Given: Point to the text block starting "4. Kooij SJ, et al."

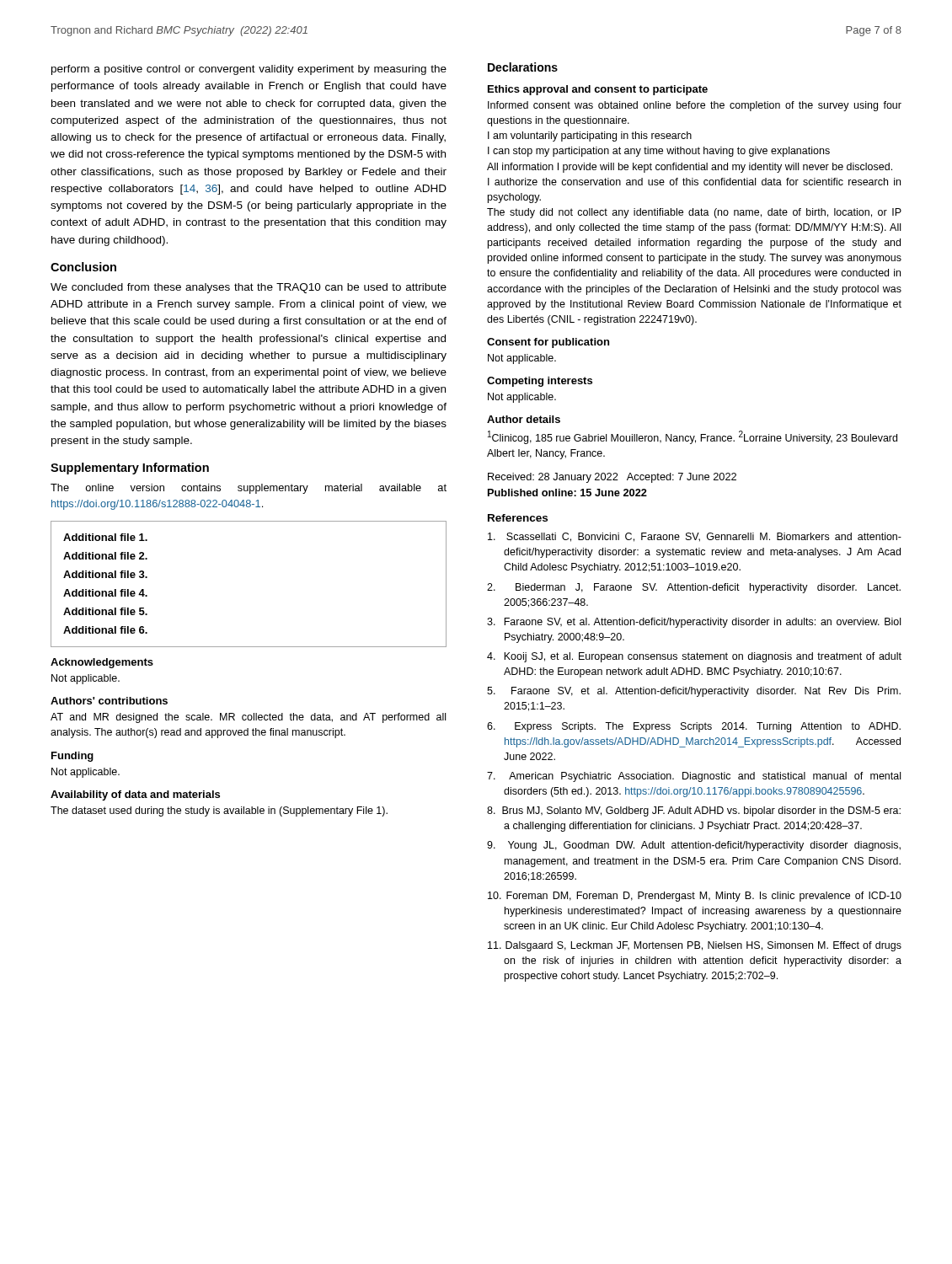Looking at the screenshot, I should point(694,664).
